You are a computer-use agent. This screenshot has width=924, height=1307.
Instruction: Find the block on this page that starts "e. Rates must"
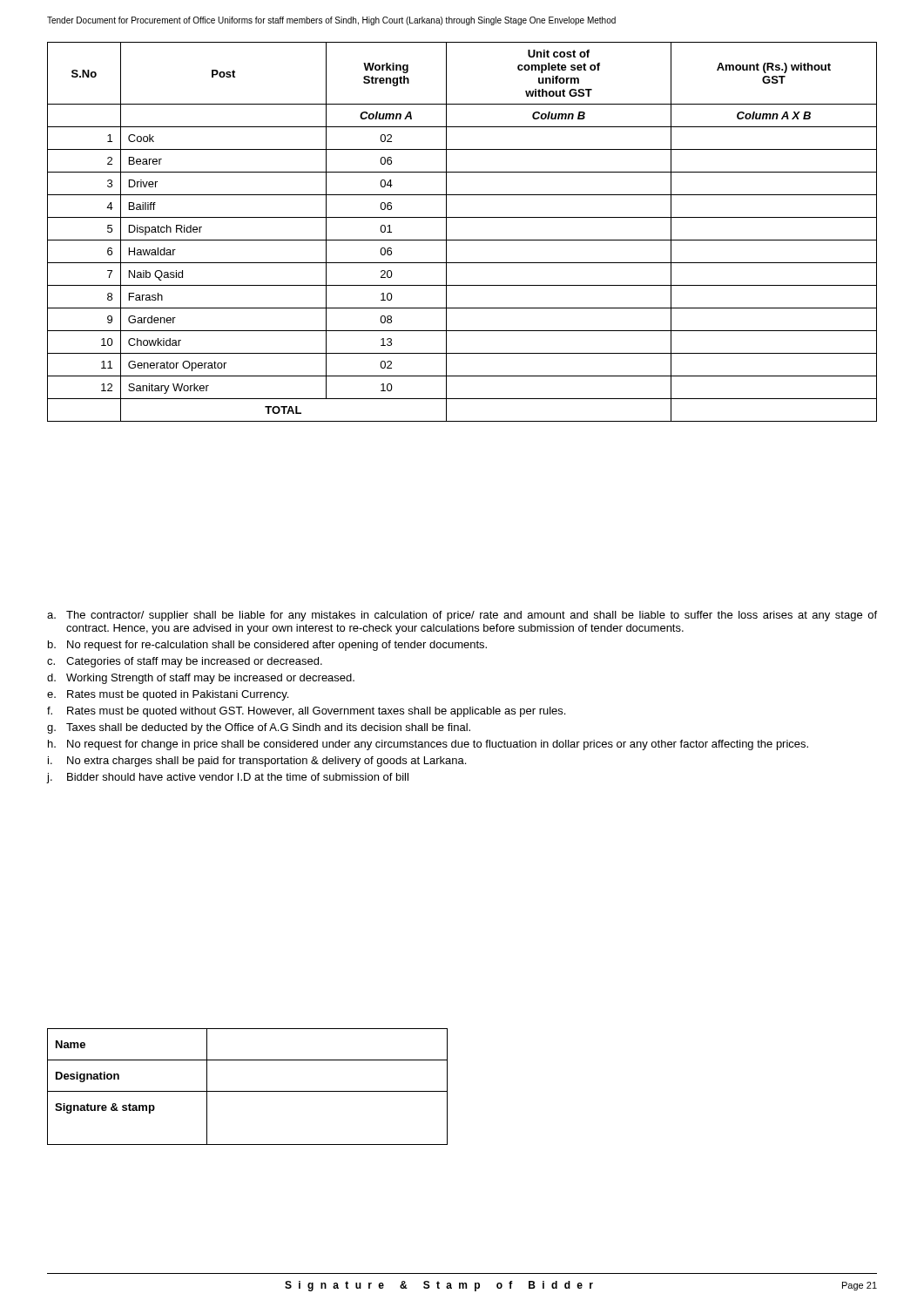(x=168, y=695)
